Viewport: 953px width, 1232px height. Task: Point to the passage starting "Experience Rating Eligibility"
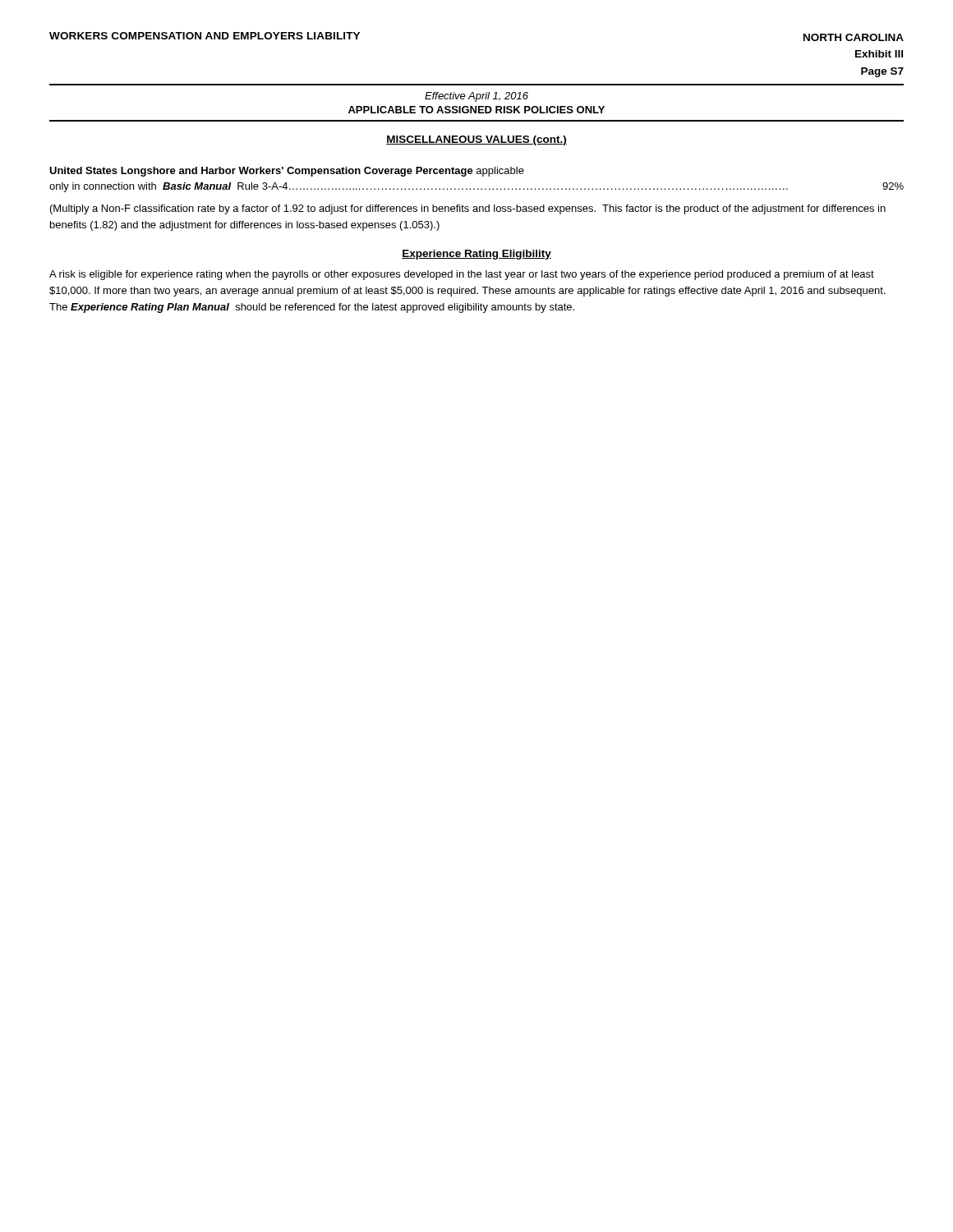pos(476,253)
